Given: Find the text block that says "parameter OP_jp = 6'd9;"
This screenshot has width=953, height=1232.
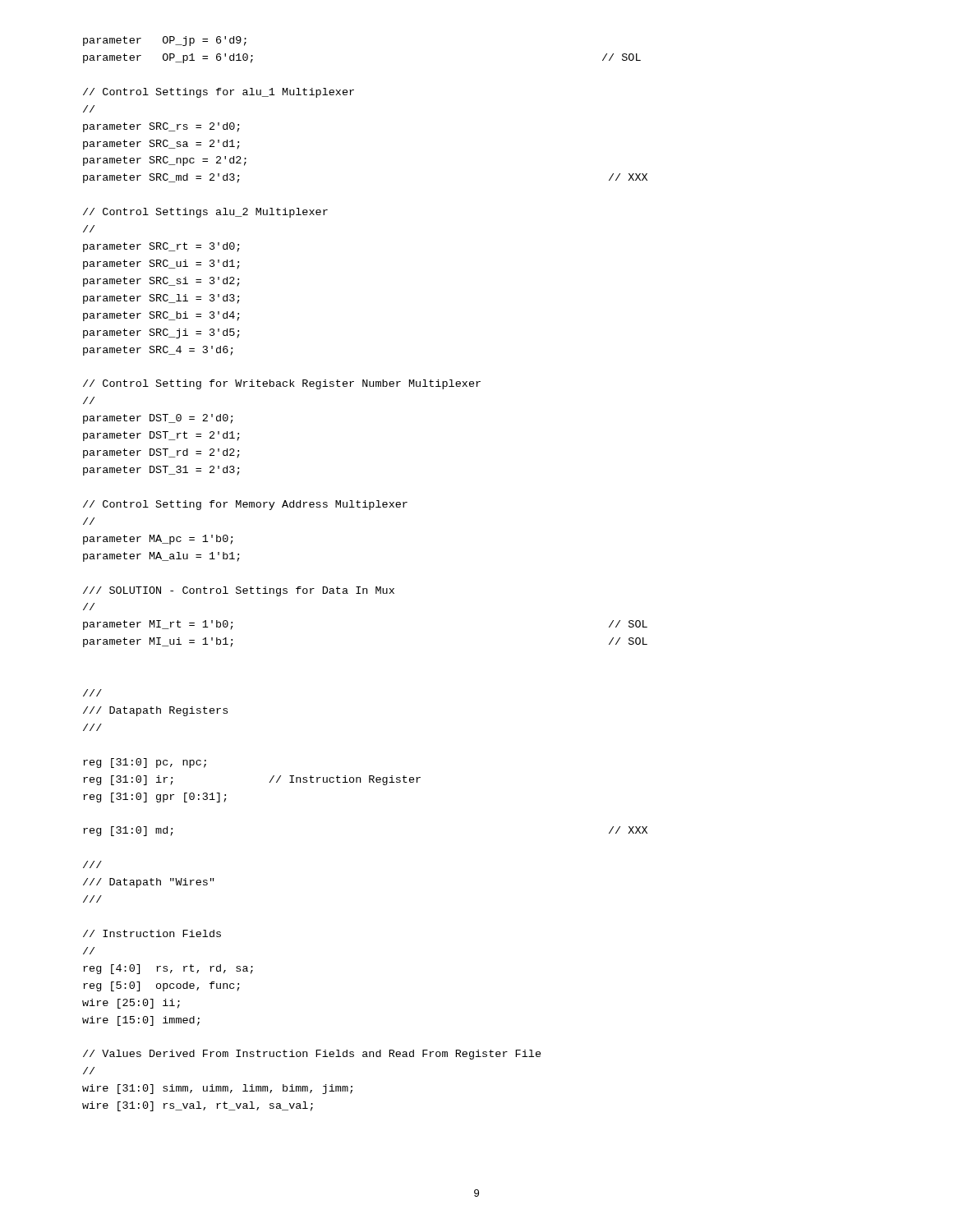Looking at the screenshot, I should [165, 41].
